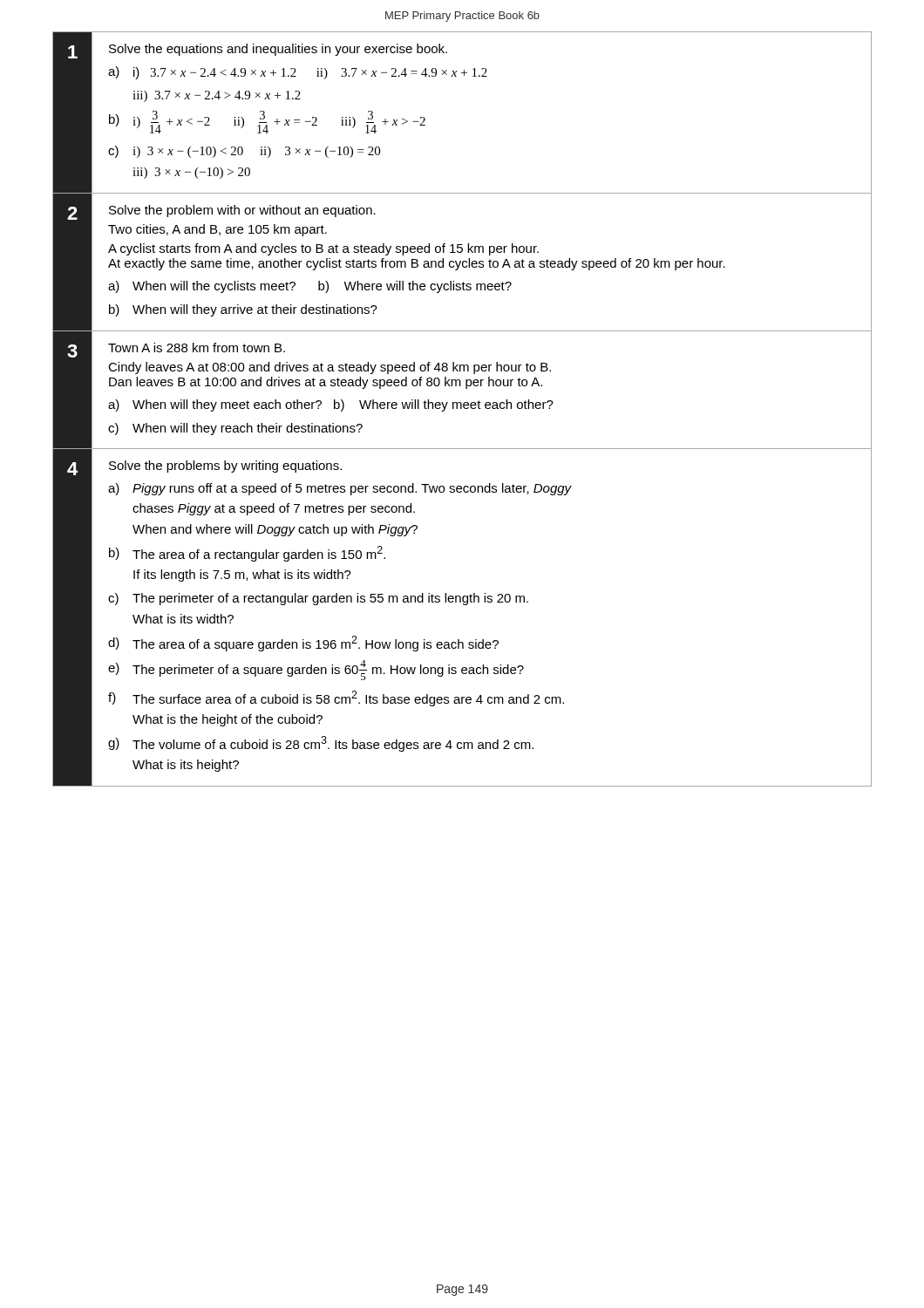This screenshot has width=924, height=1308.
Task: Find the text starting "b) When will they arrive"
Action: (243, 310)
